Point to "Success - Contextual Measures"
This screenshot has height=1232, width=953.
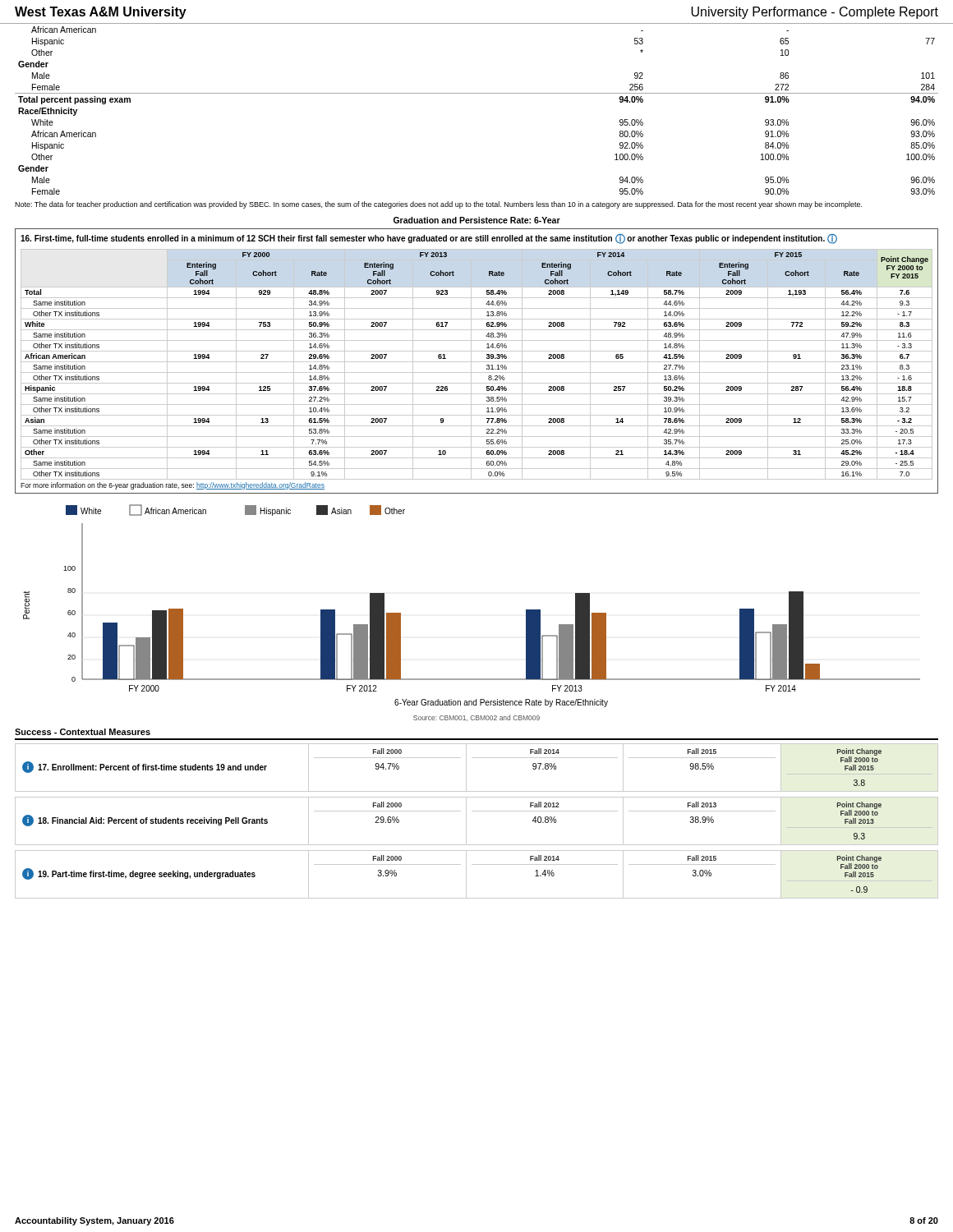(x=83, y=732)
